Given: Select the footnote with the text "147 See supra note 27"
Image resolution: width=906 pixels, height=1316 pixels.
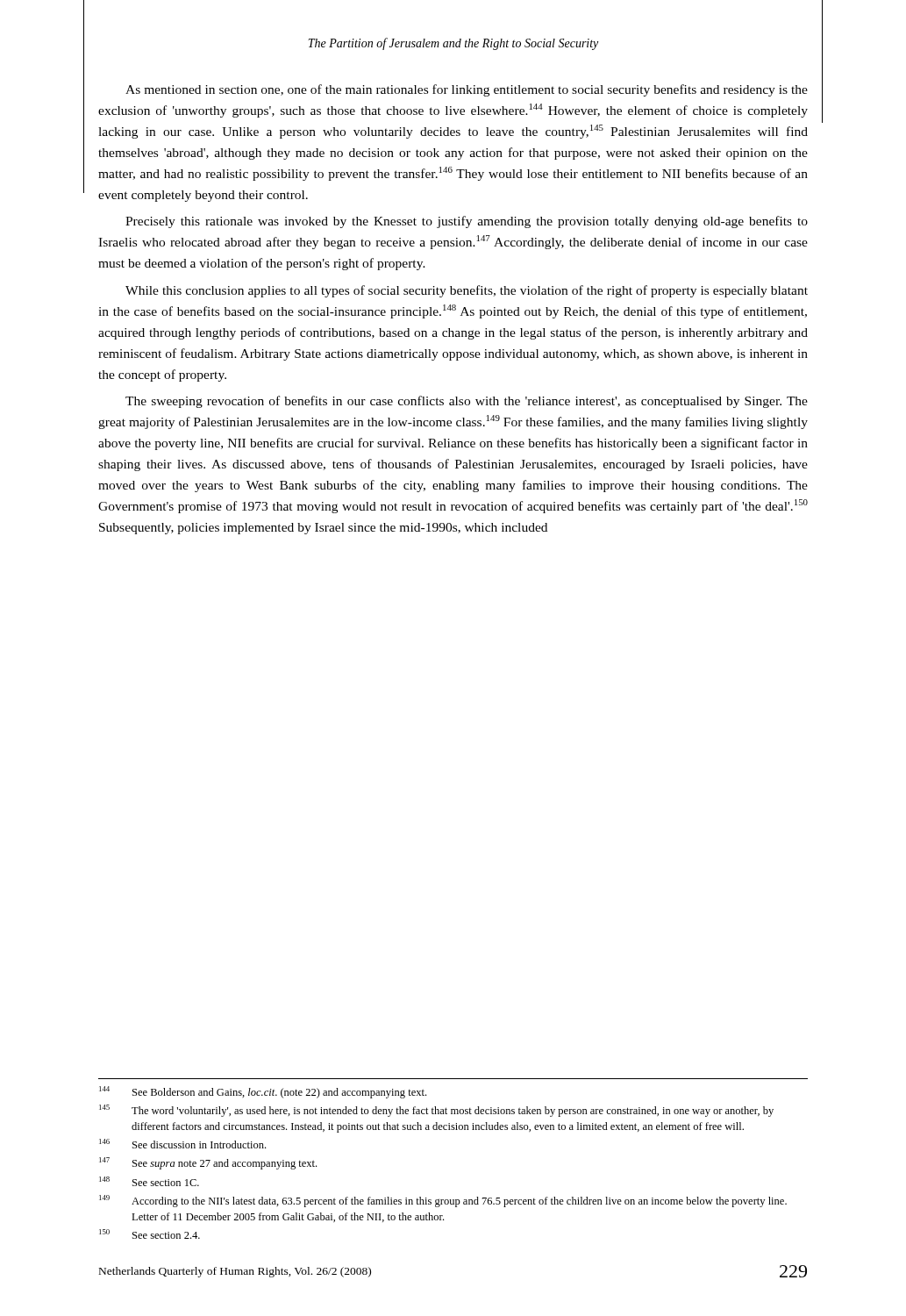Looking at the screenshot, I should pyautogui.click(x=208, y=1163).
